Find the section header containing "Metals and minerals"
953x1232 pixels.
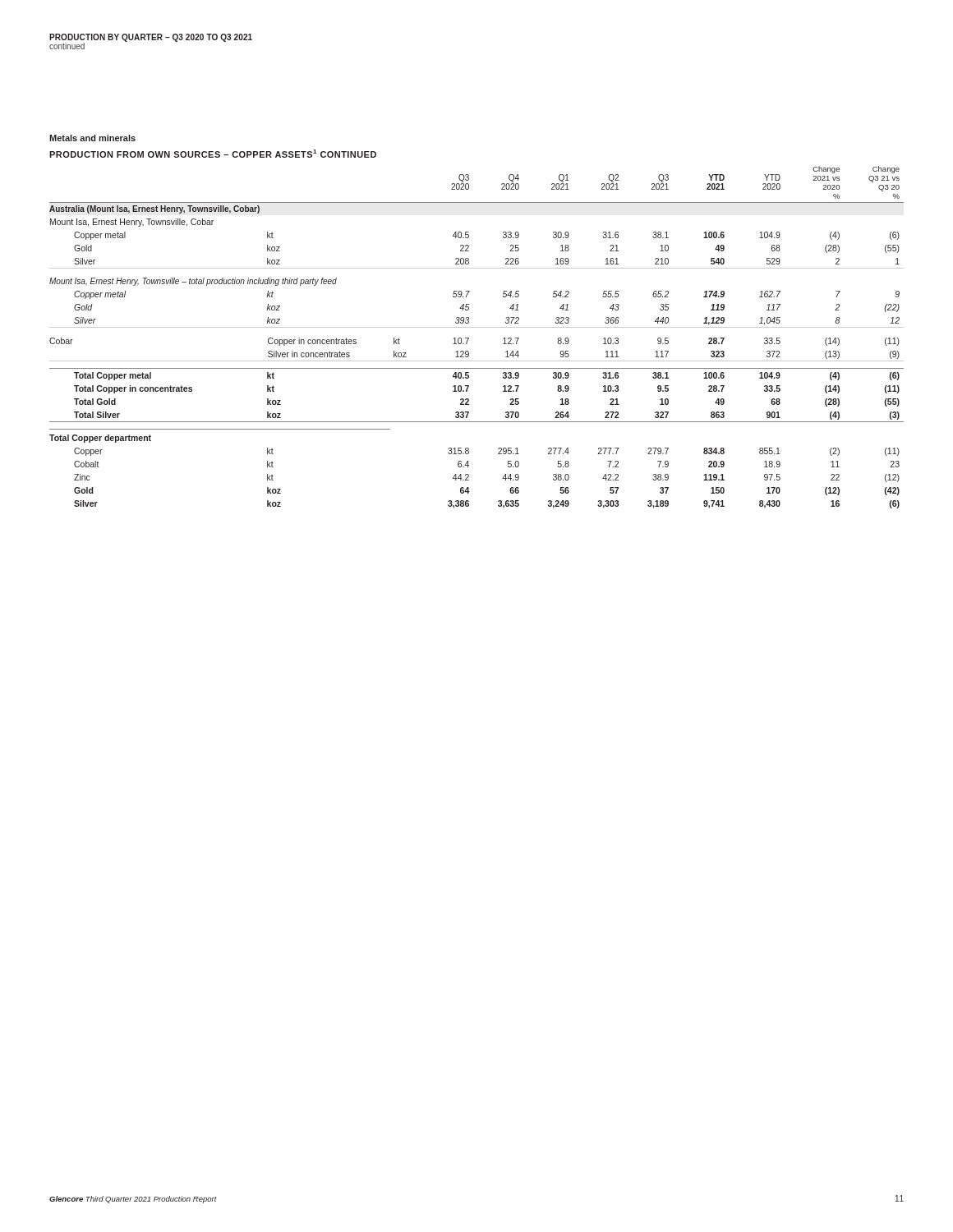(x=92, y=138)
